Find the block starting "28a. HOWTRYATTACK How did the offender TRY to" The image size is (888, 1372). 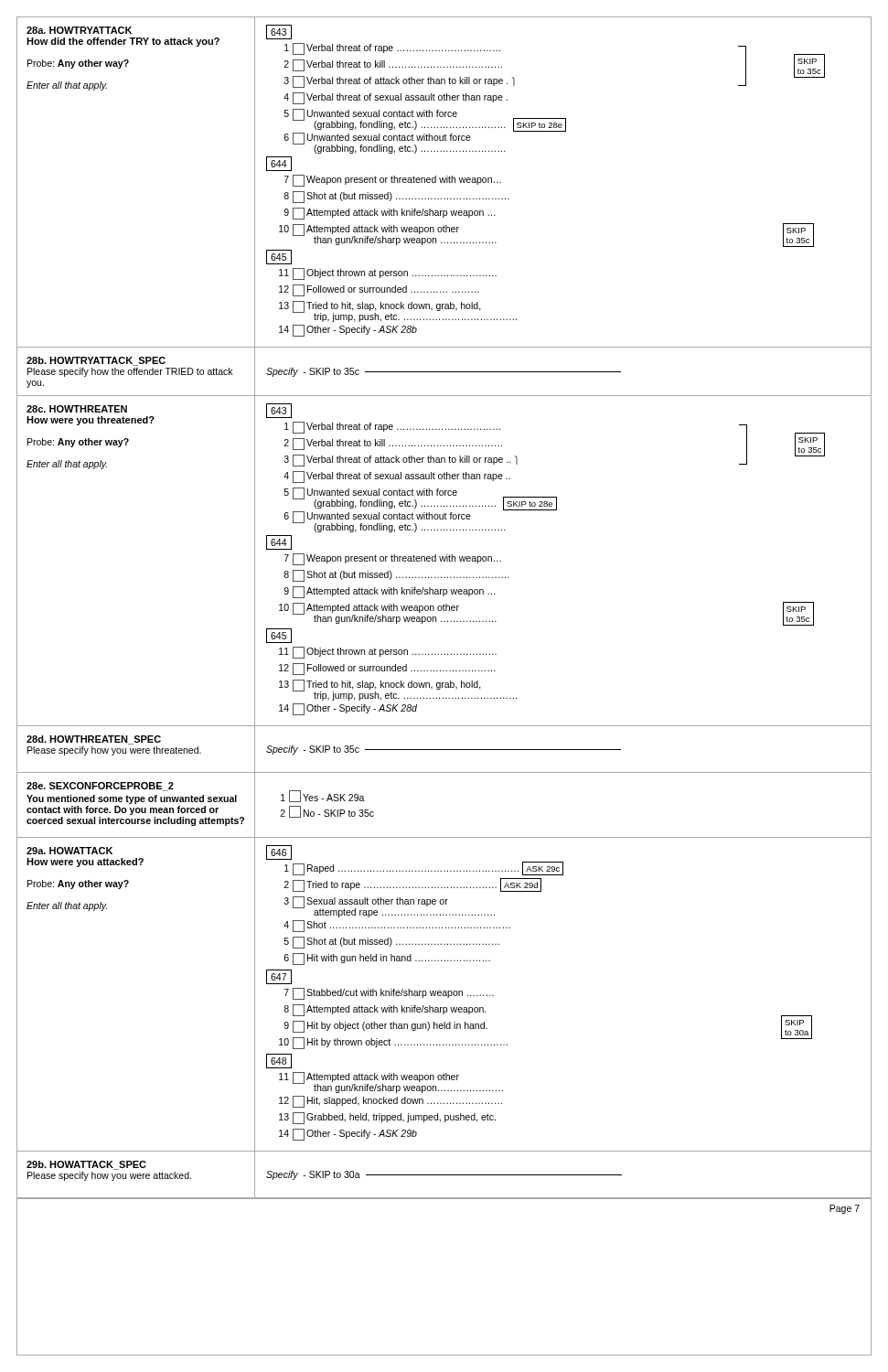136,58
